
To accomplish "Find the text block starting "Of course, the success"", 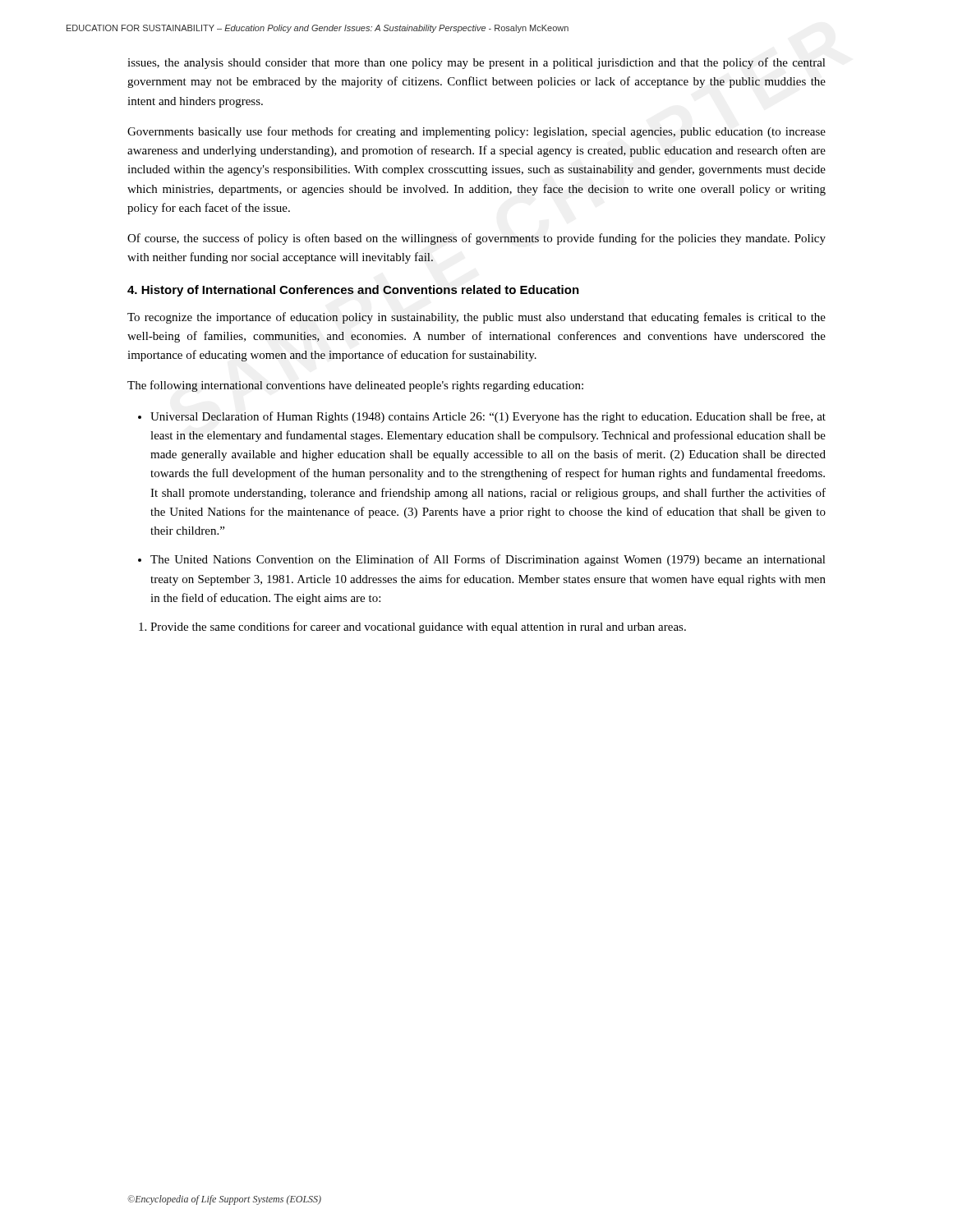I will [x=476, y=248].
